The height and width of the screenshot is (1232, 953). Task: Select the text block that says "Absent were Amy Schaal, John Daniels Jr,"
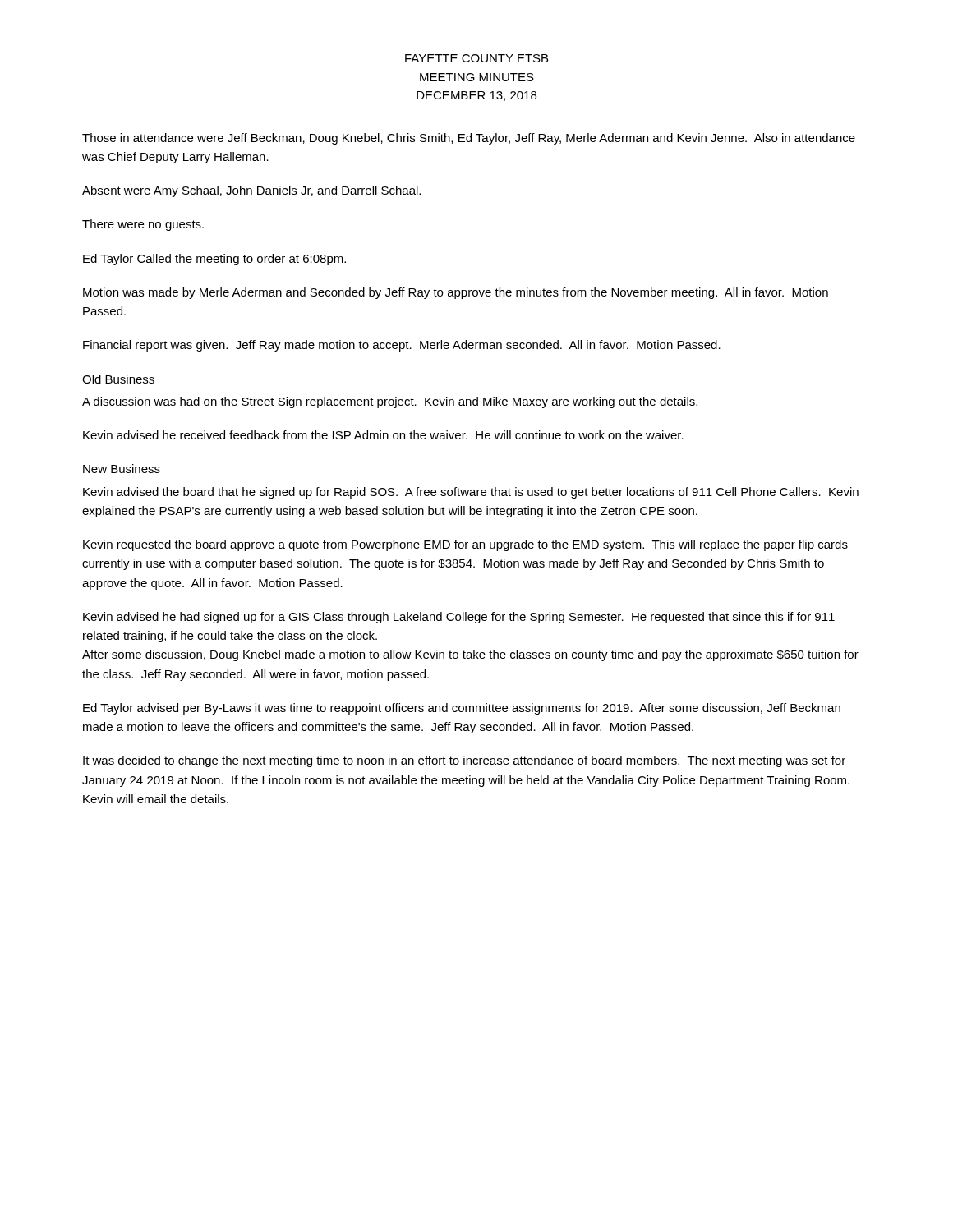[252, 190]
